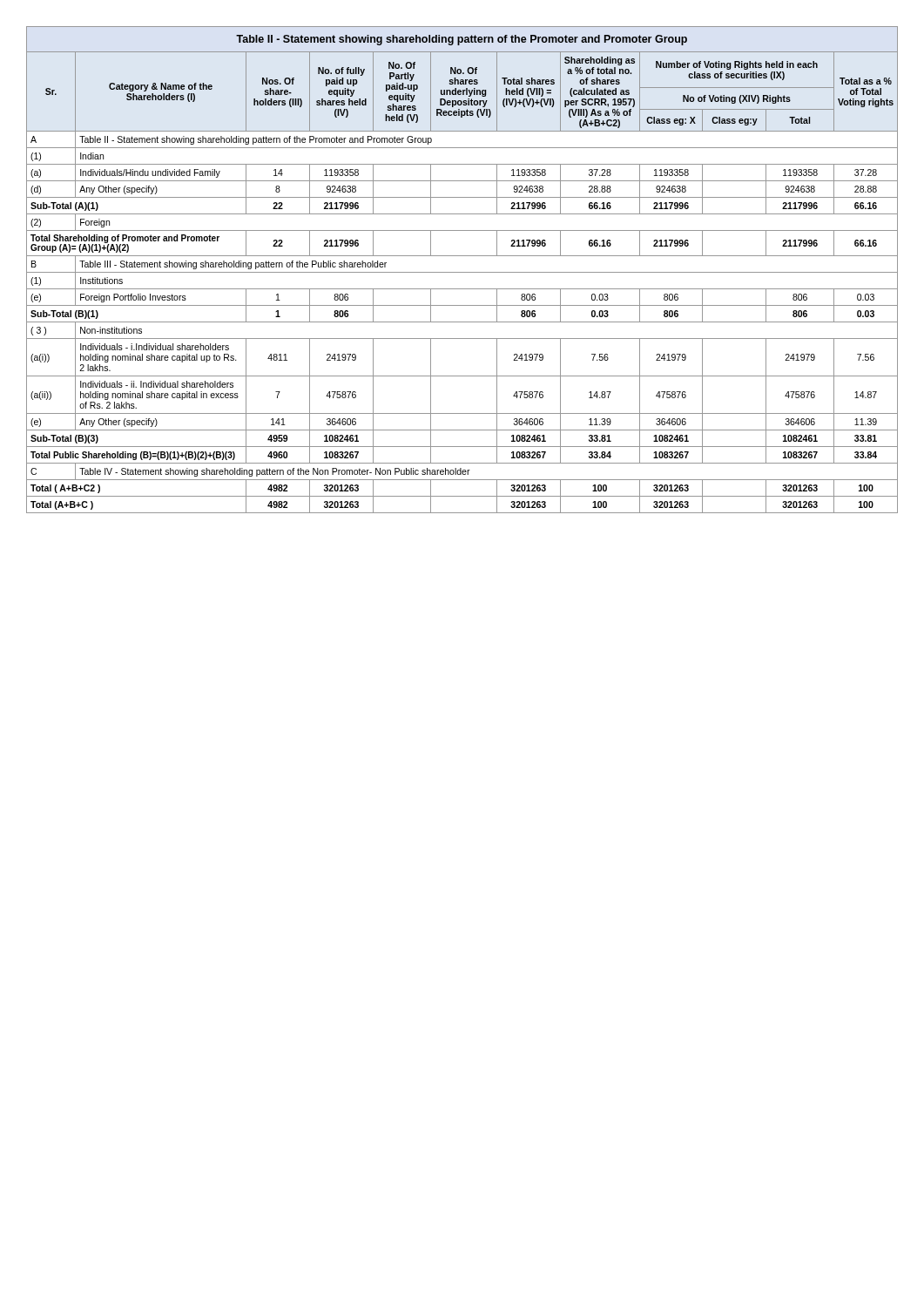Find a table
Viewport: 924px width, 1307px height.
pos(462,282)
